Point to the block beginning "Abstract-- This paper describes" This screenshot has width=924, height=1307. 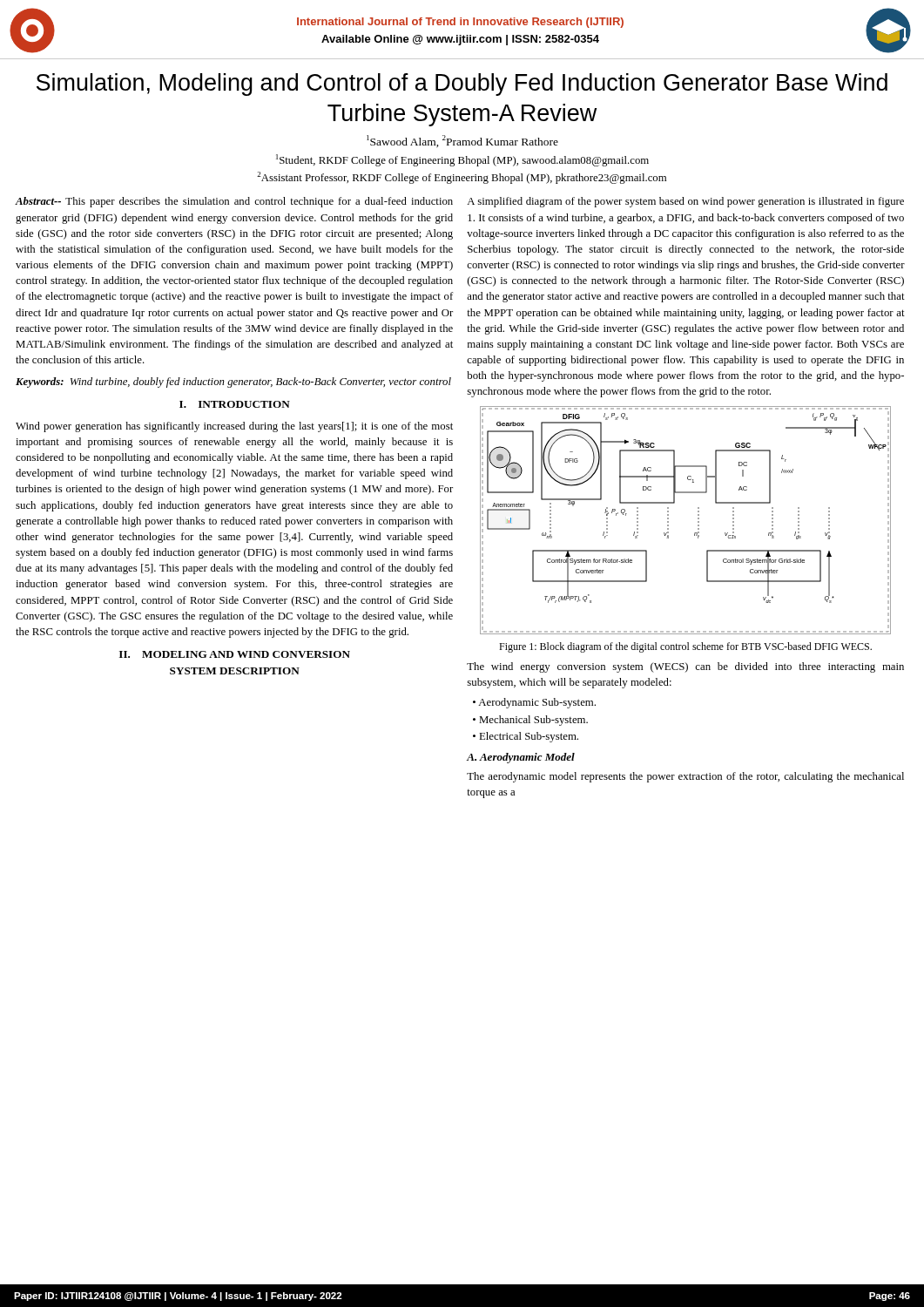(x=234, y=281)
